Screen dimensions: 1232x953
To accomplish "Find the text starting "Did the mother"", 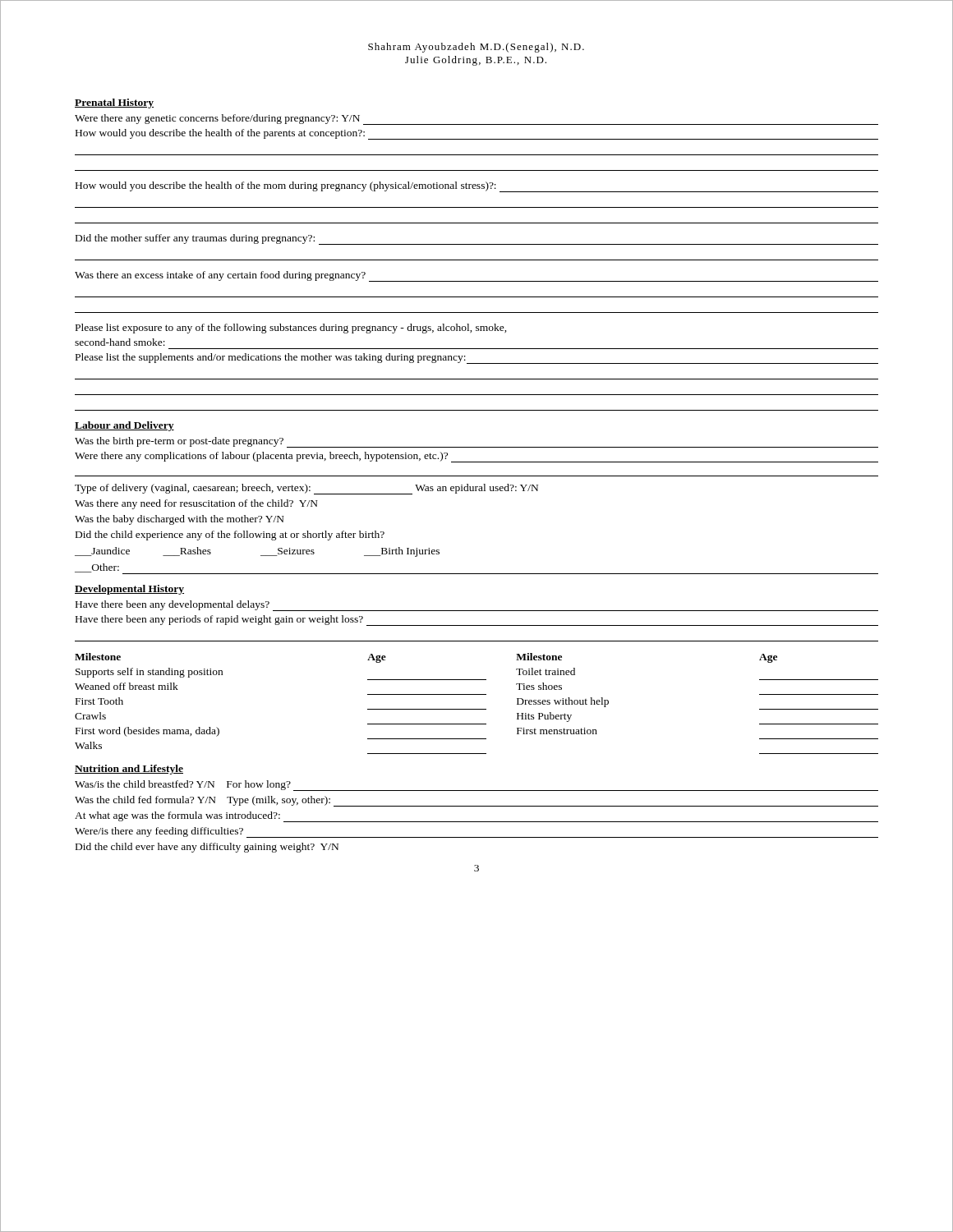I will click(476, 246).
